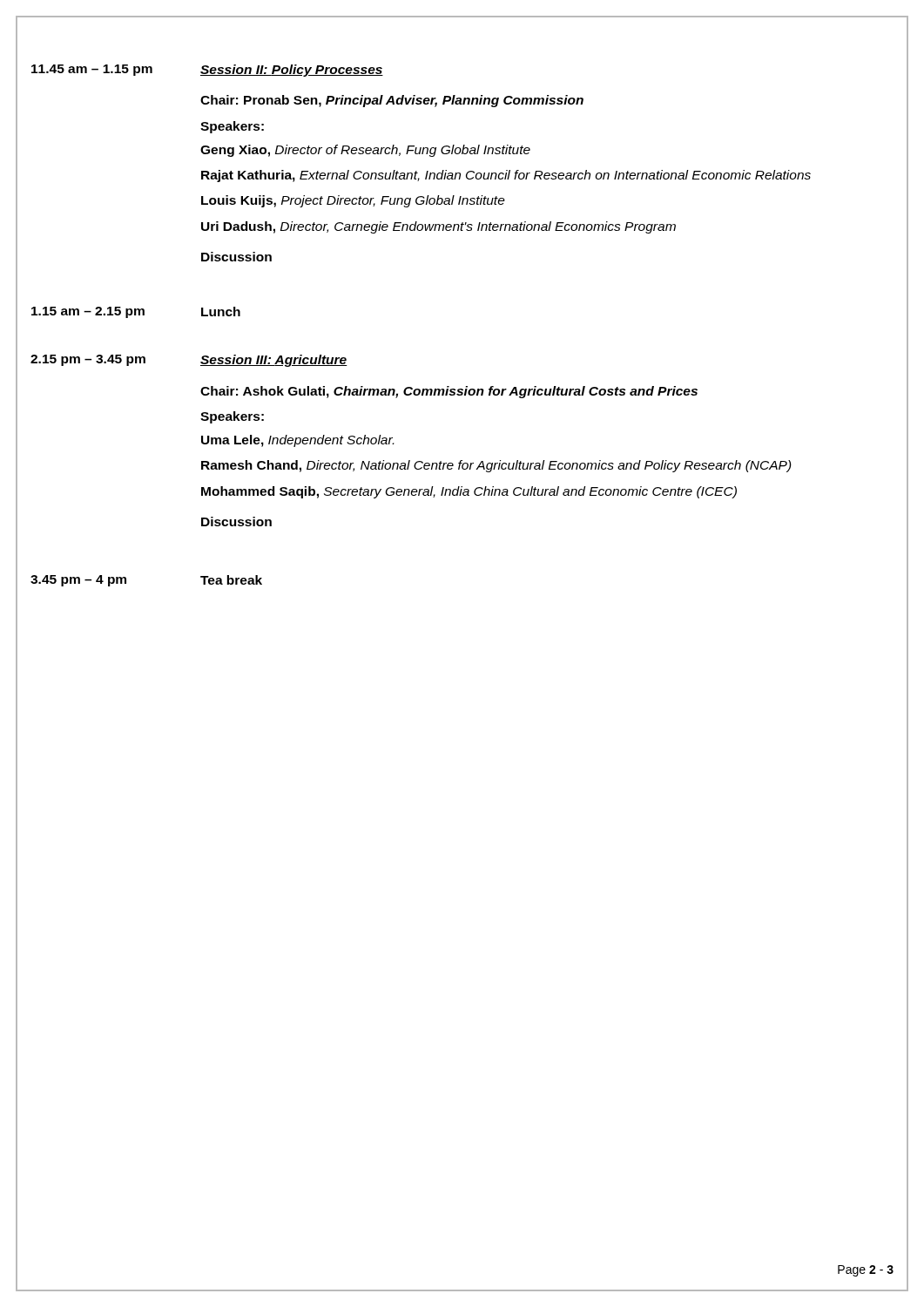Select the list item that says "Rajat Kathuria, External Consultant, Indian"
Viewport: 924px width, 1307px height.
[506, 175]
